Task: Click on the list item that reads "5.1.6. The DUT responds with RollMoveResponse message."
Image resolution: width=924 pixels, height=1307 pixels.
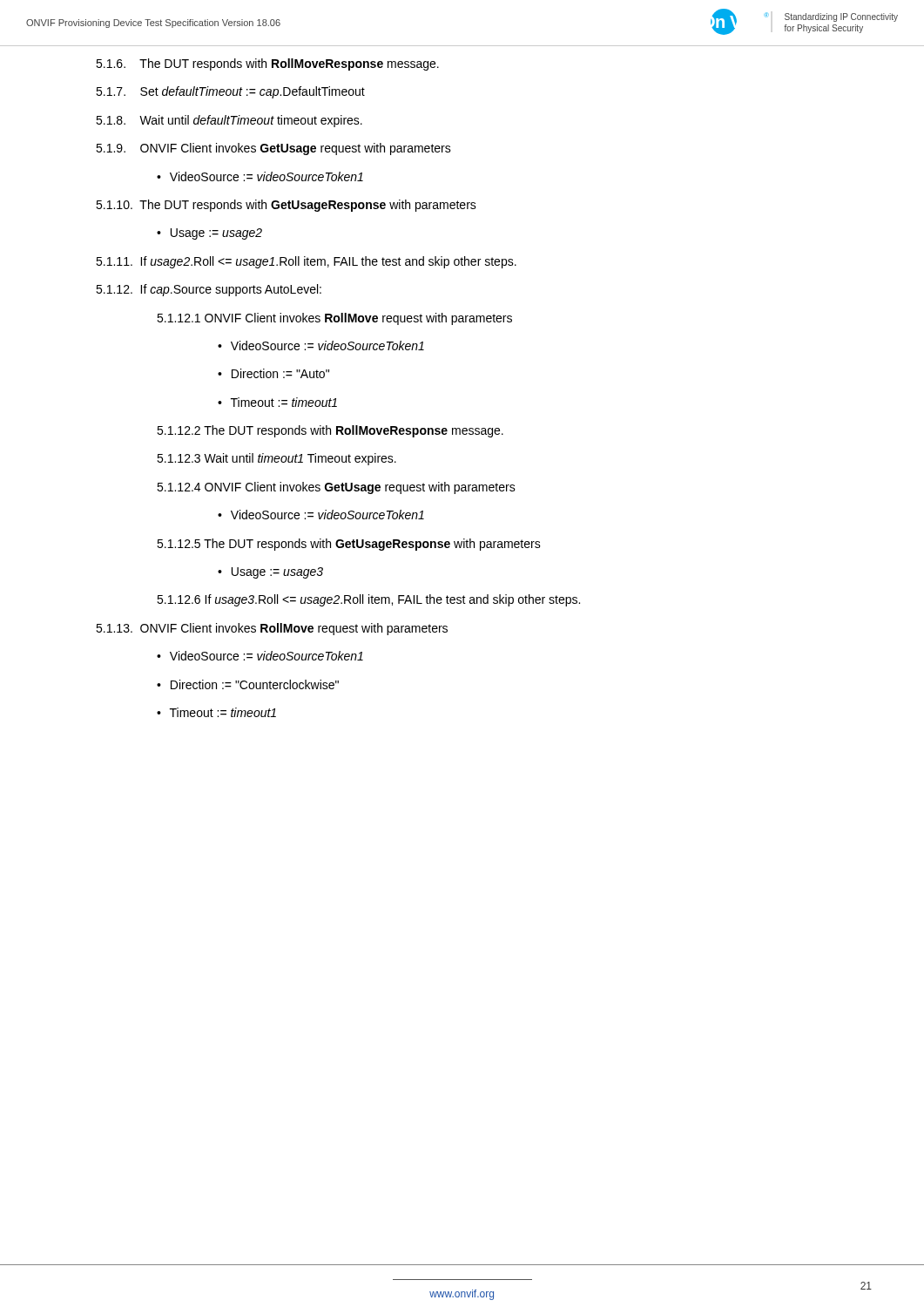Action: coord(268,64)
